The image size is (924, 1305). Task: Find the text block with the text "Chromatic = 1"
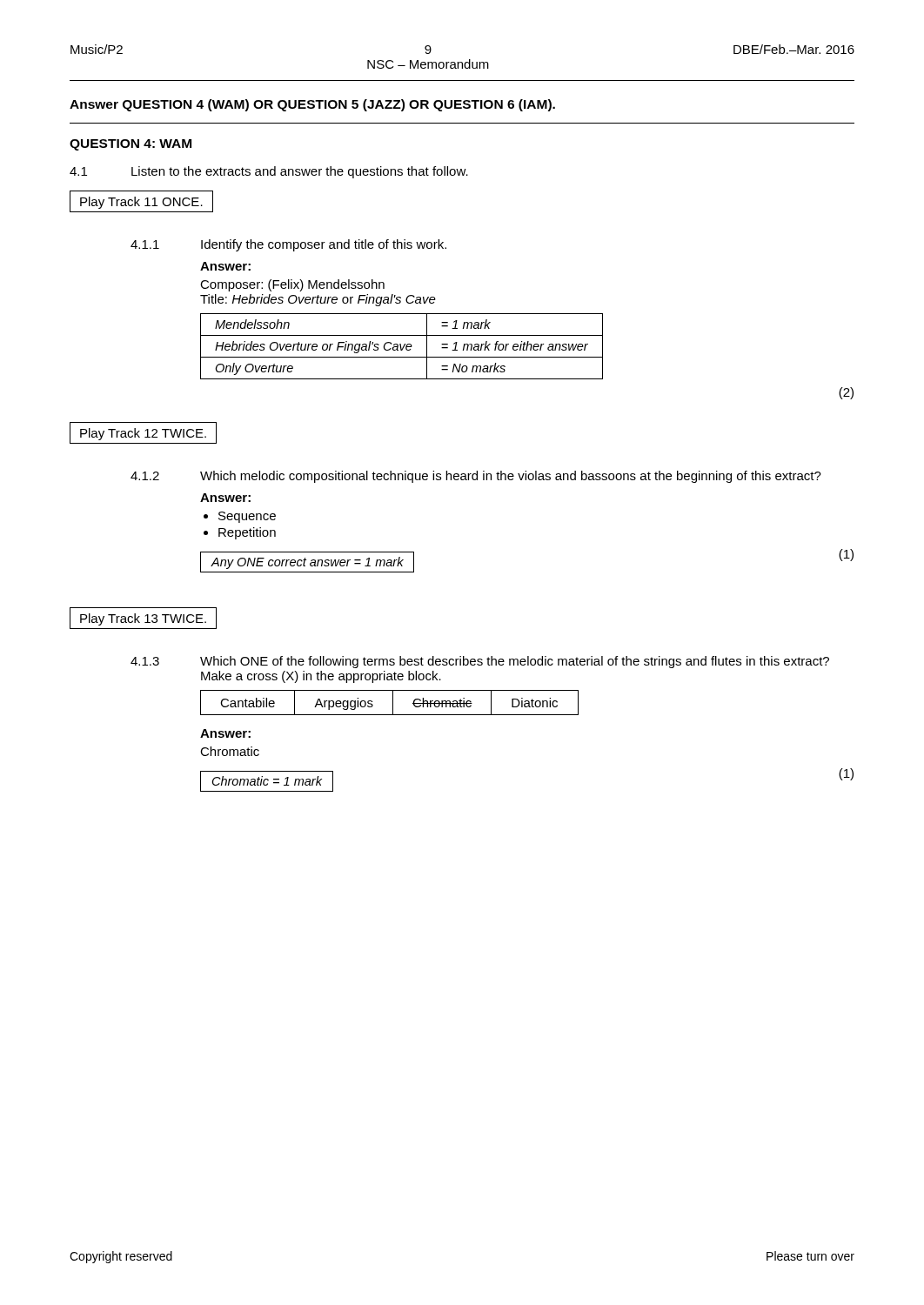[267, 781]
